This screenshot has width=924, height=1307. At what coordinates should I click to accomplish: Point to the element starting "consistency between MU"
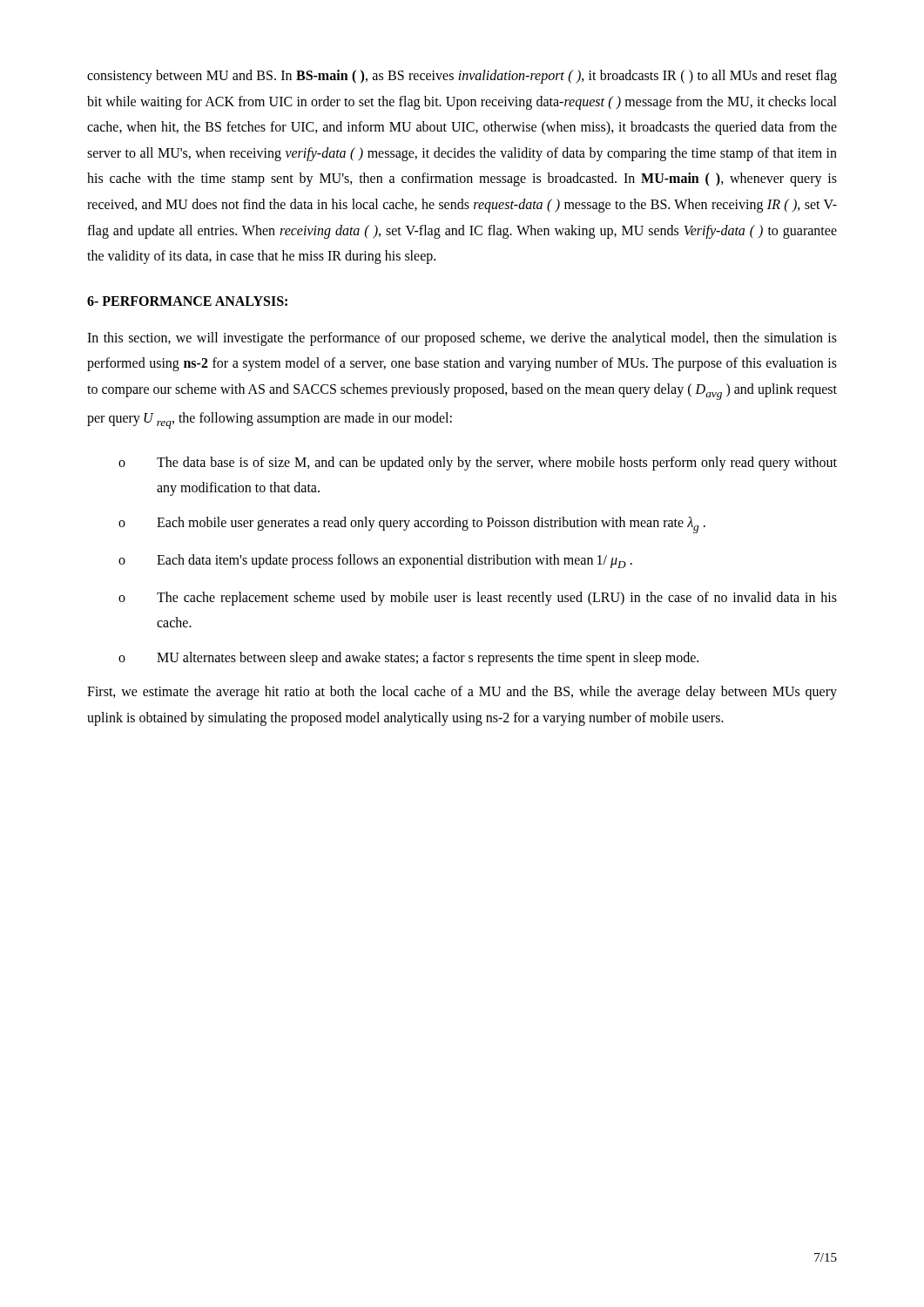[462, 166]
